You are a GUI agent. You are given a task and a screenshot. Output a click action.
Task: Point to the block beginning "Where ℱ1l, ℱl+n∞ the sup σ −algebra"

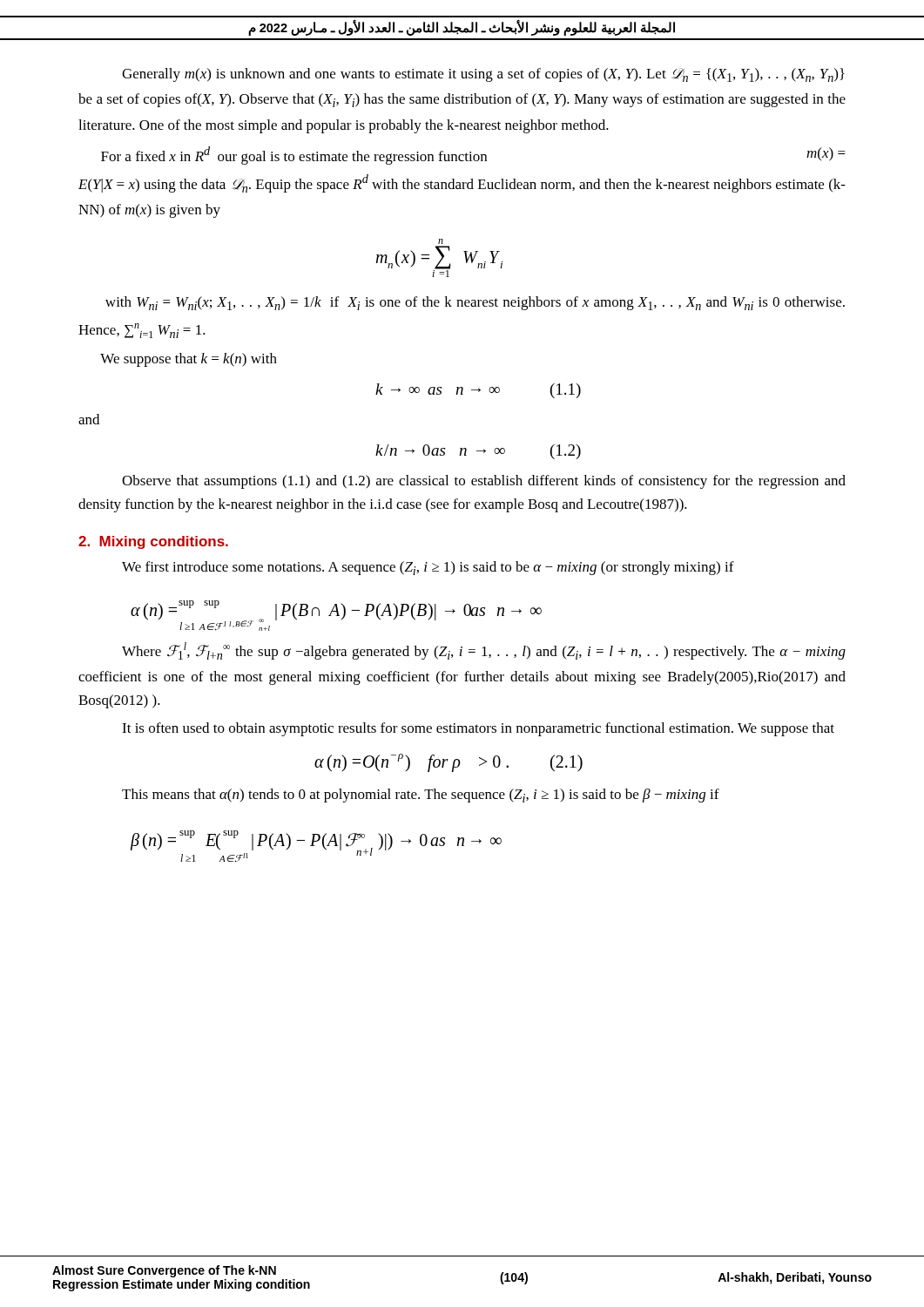(462, 676)
